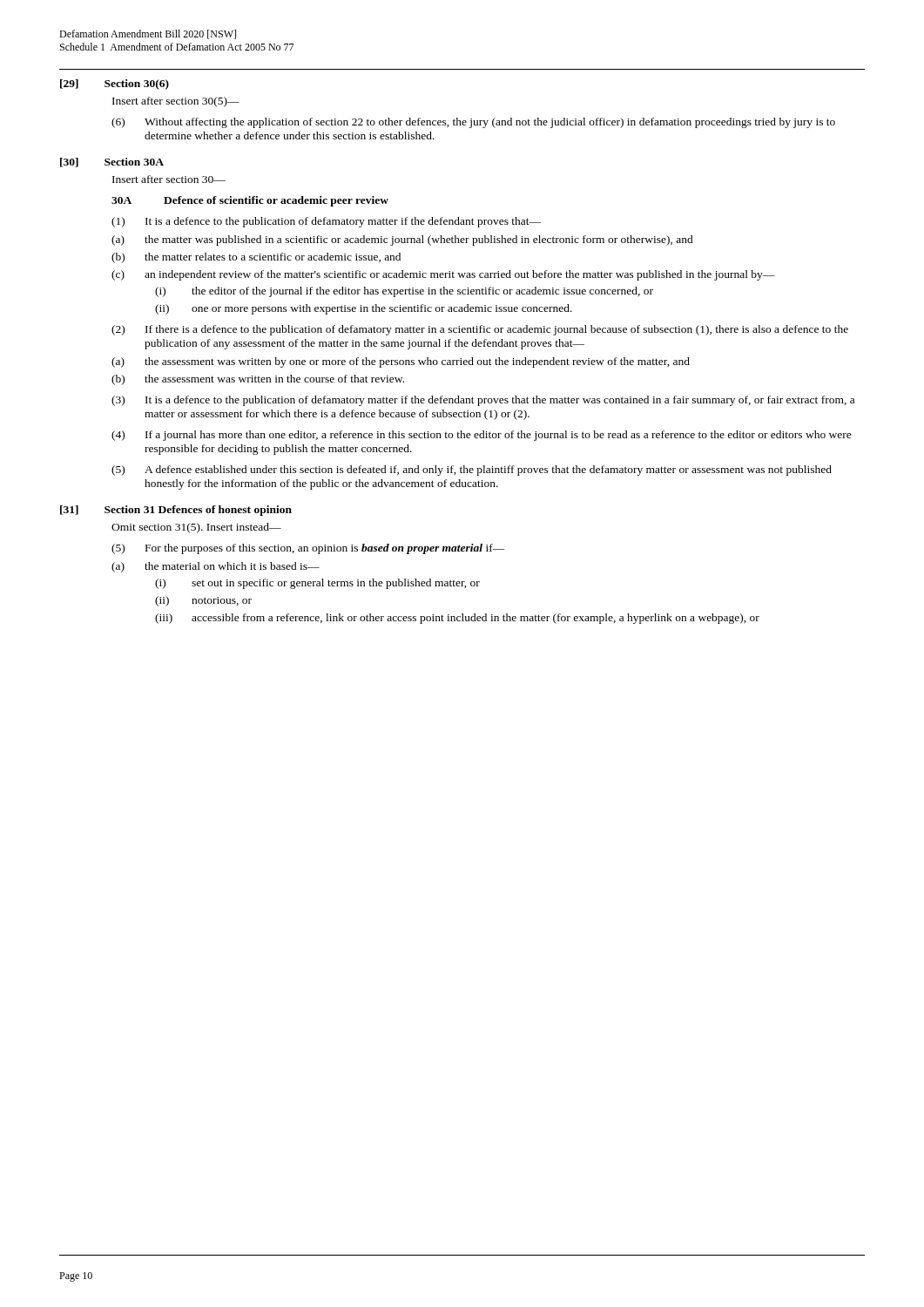Find the section header with the text "30A Defence of scientific"

coord(250,200)
